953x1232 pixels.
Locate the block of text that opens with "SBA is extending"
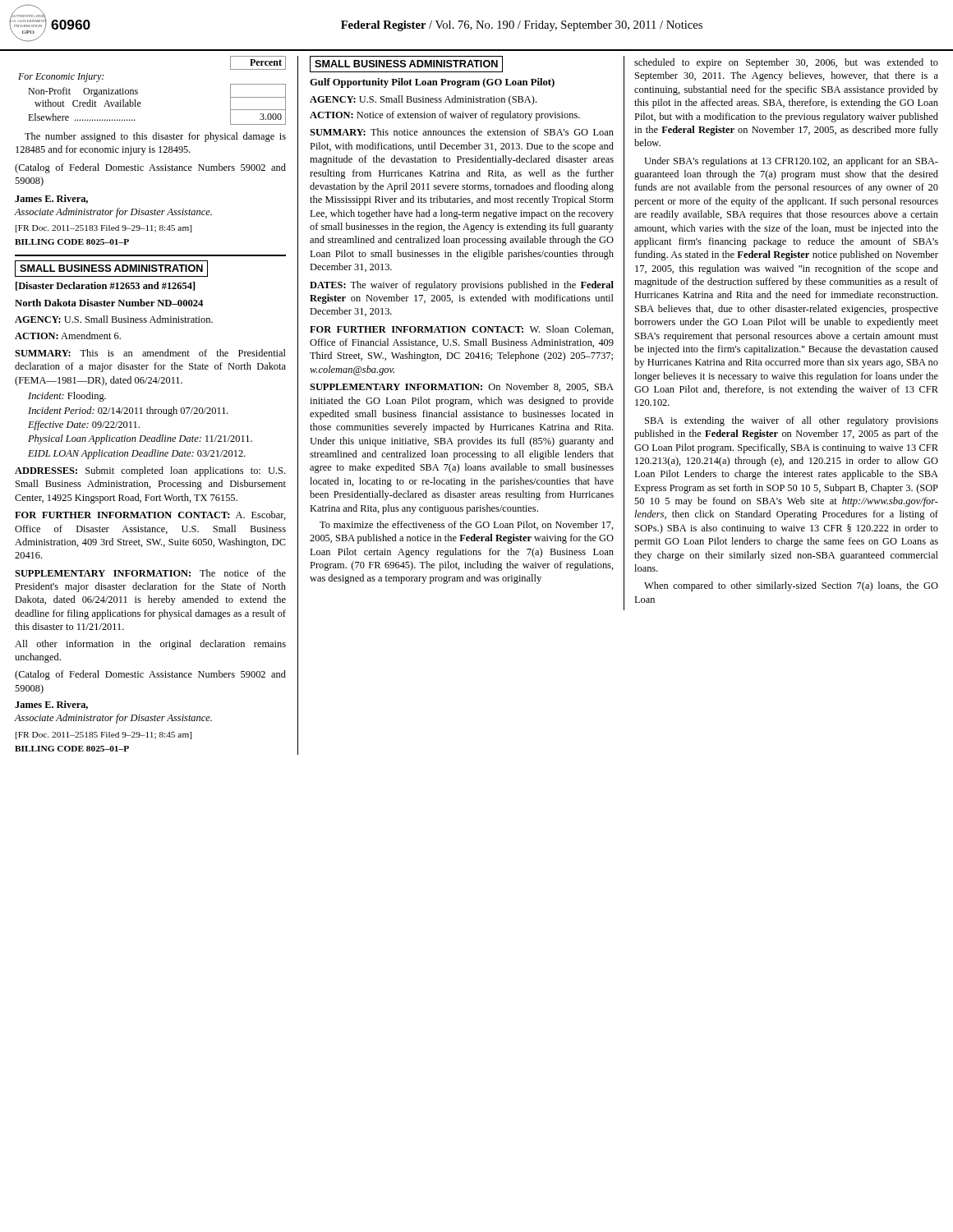point(786,494)
